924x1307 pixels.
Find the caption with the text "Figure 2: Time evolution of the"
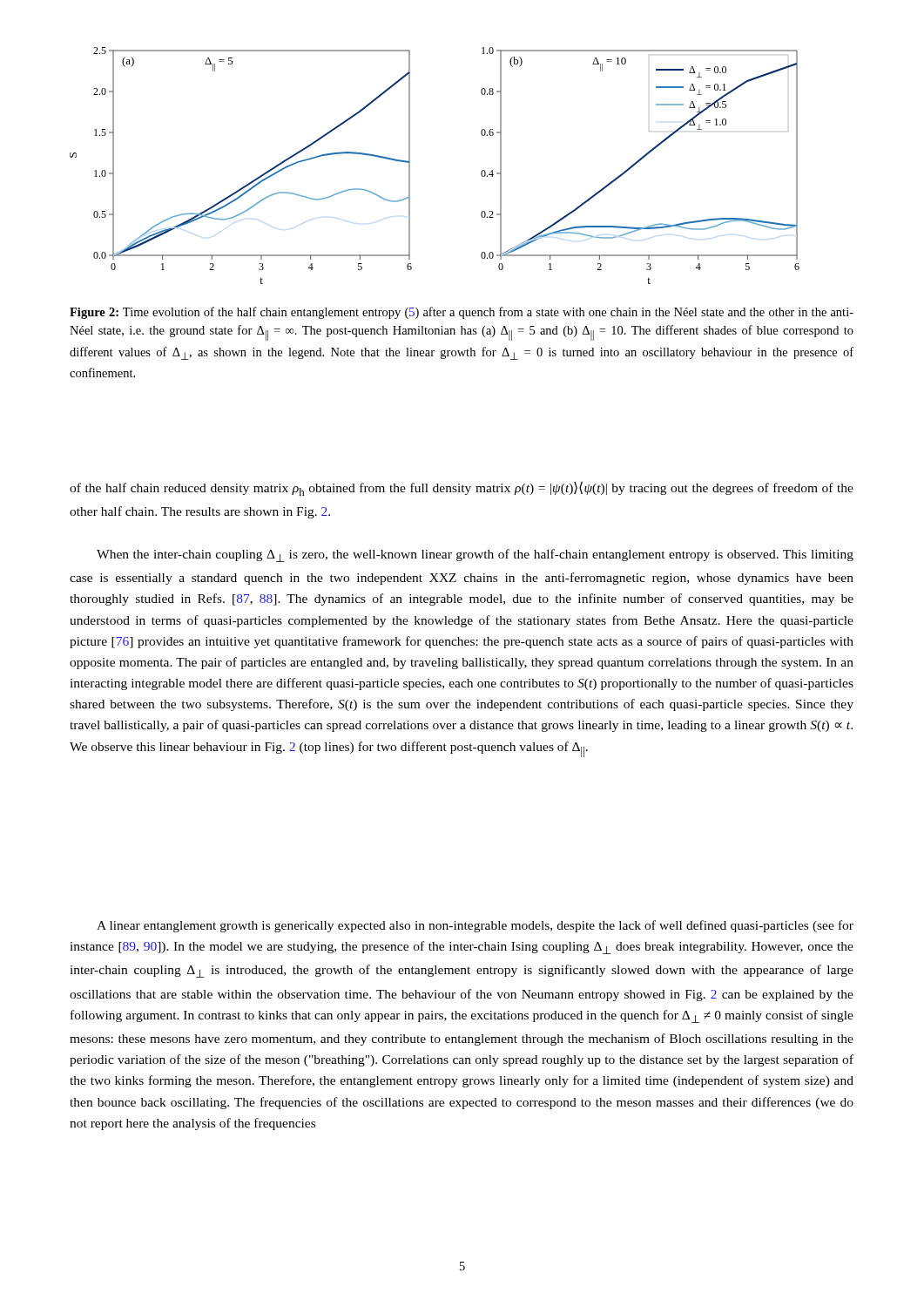(462, 342)
